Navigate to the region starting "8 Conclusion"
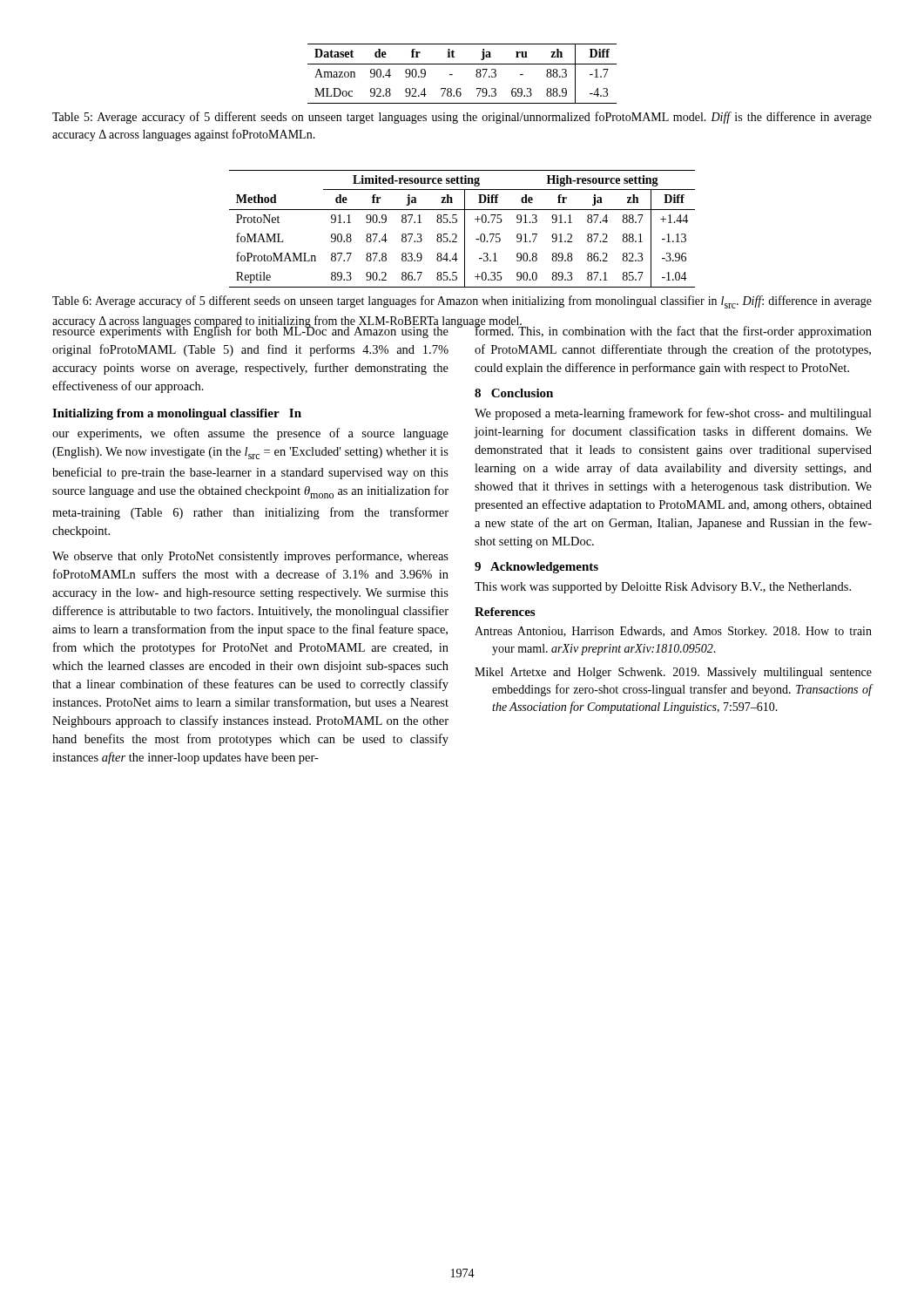The width and height of the screenshot is (924, 1307). point(514,393)
